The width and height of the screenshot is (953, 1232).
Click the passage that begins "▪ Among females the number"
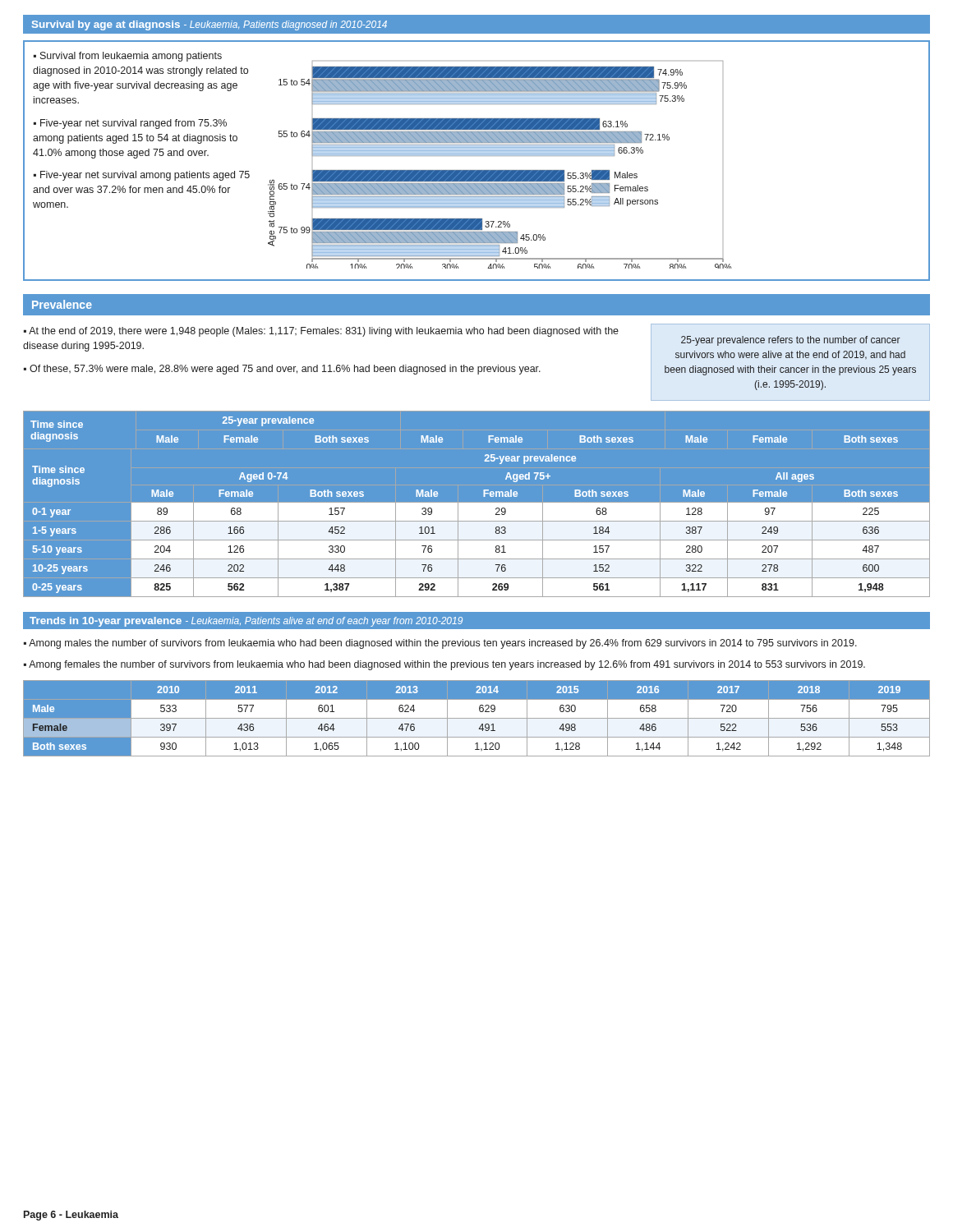[444, 665]
